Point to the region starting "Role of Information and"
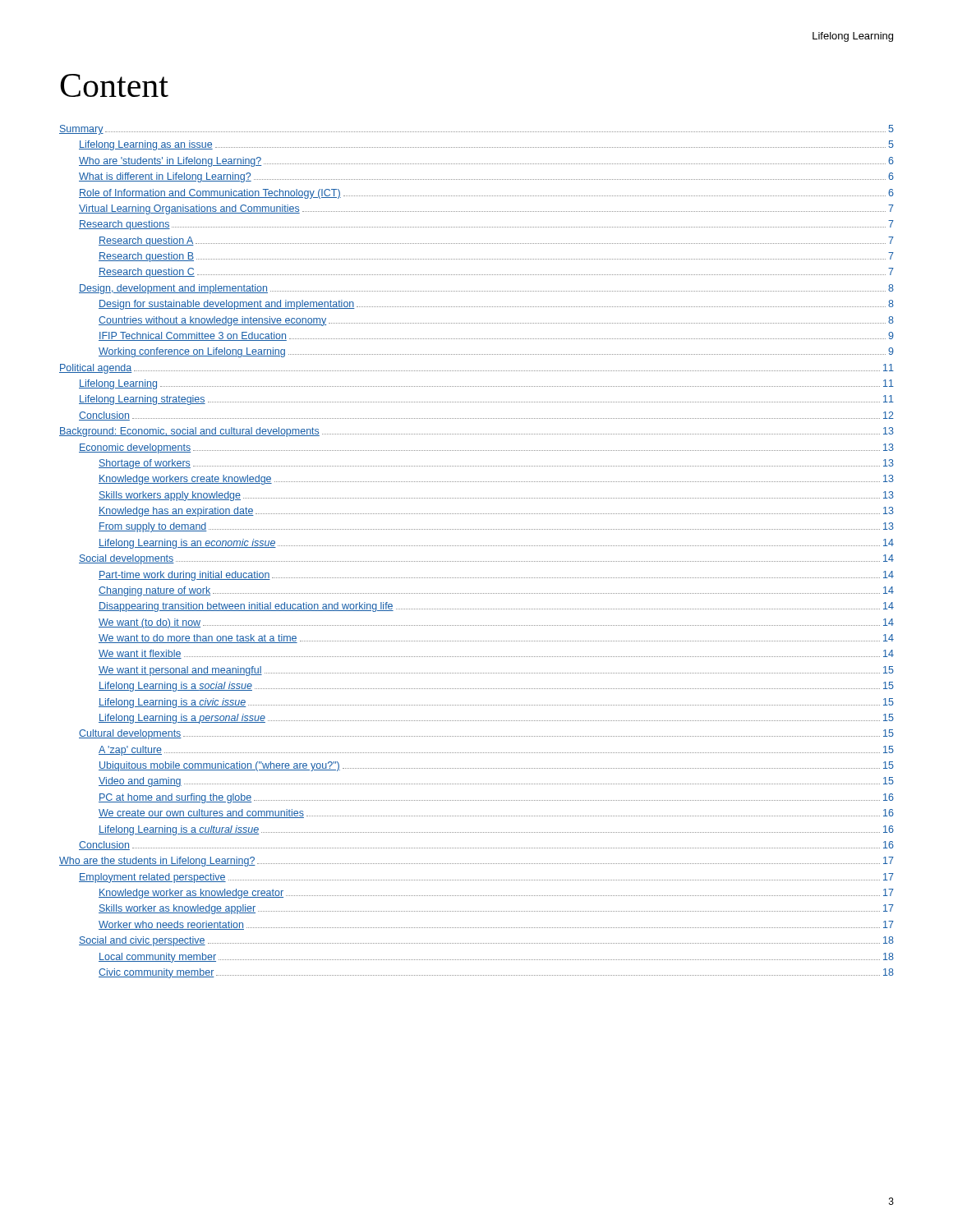The height and width of the screenshot is (1232, 953). [486, 193]
